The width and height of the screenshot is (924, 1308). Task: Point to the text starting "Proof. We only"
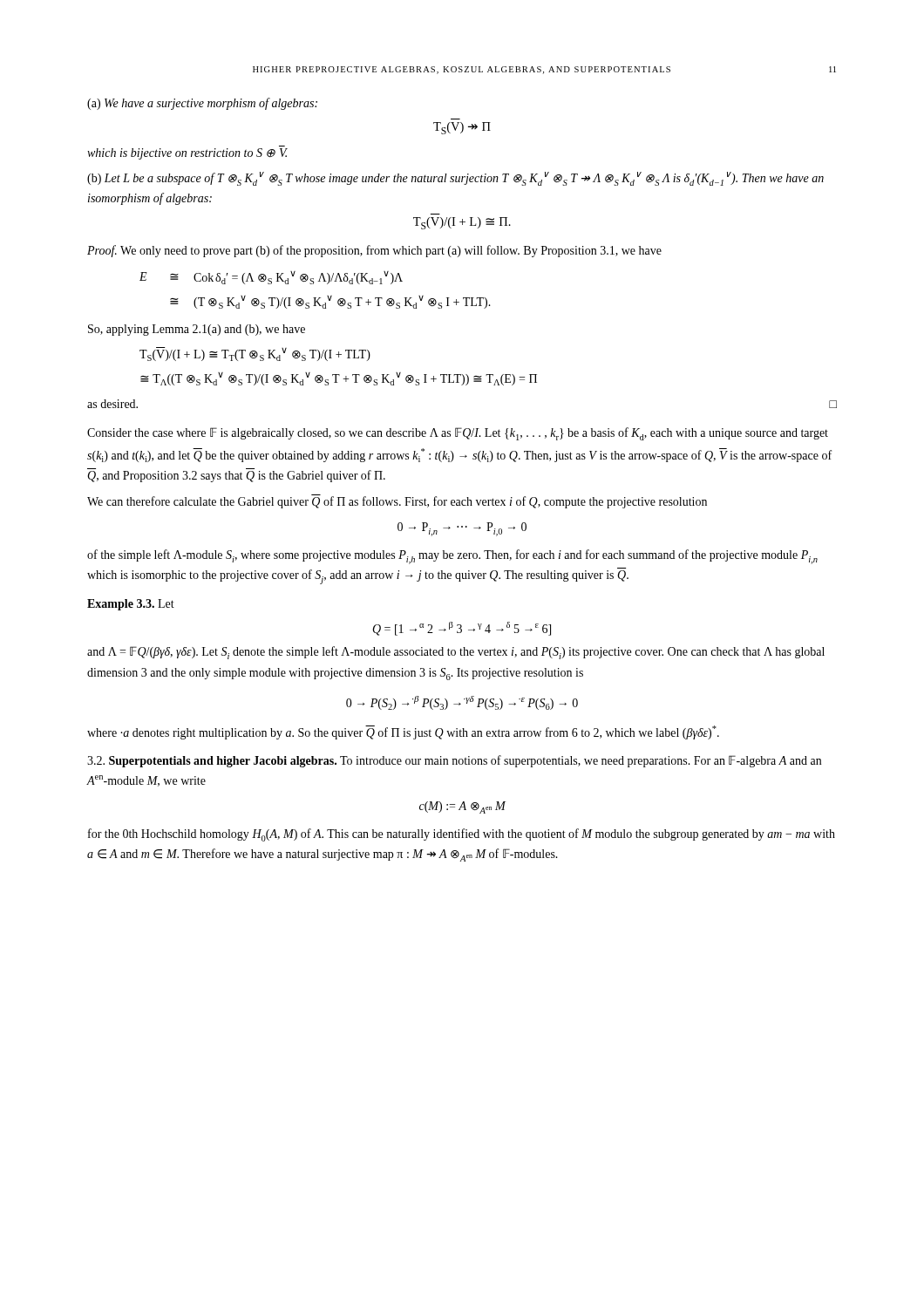click(374, 250)
